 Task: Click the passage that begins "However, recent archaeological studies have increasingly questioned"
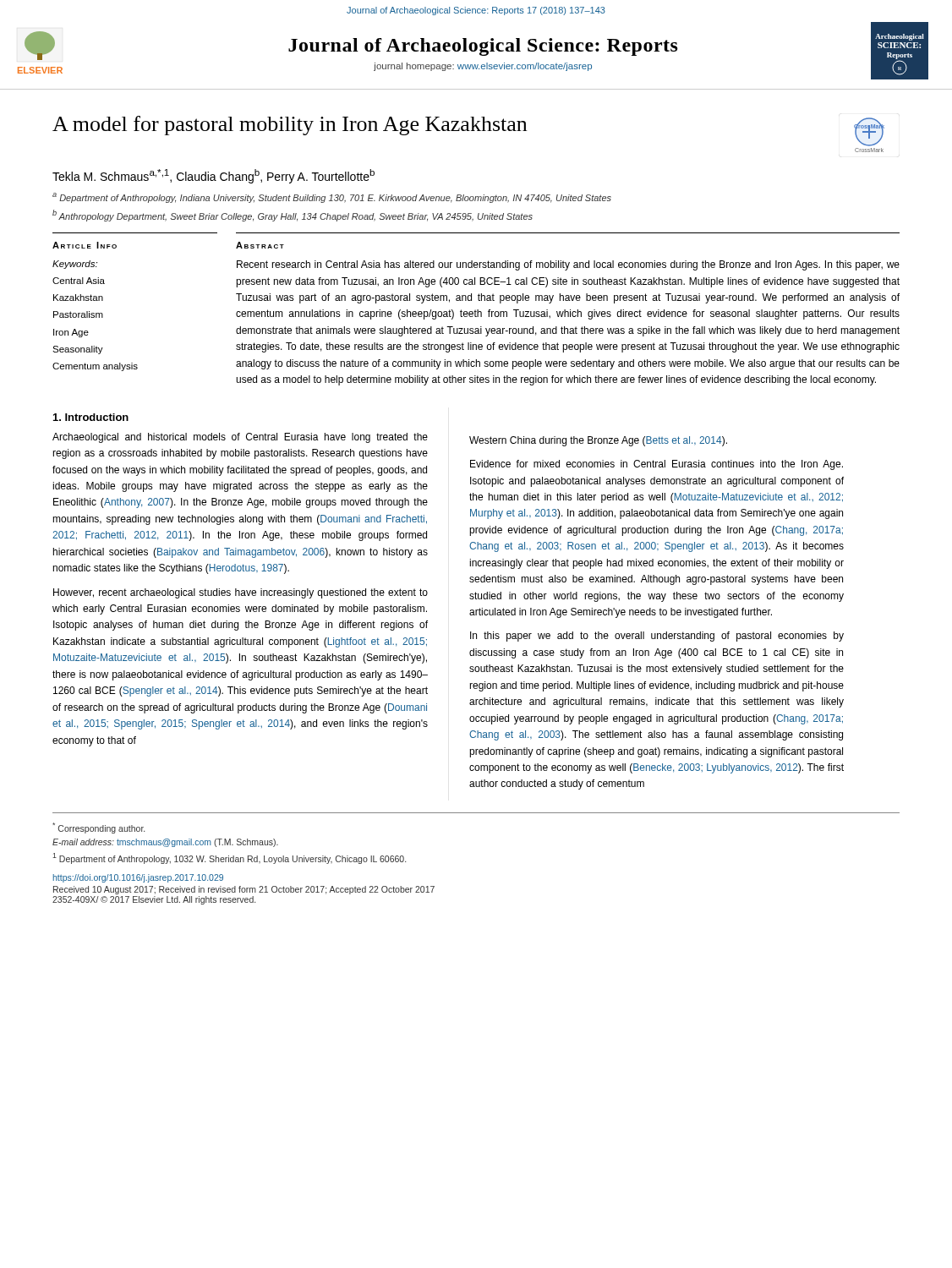coord(240,666)
